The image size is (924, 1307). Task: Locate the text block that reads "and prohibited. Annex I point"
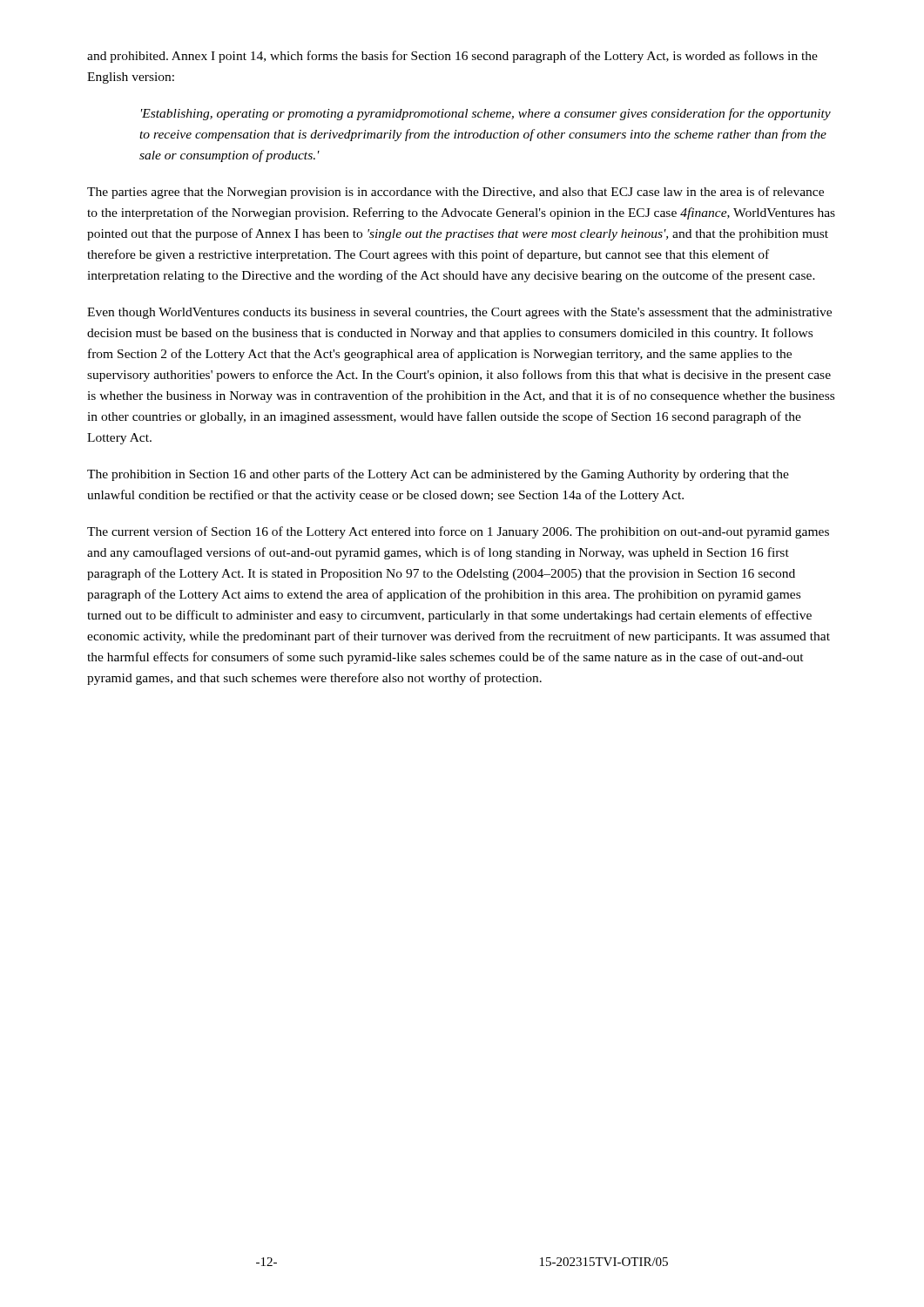point(462,66)
